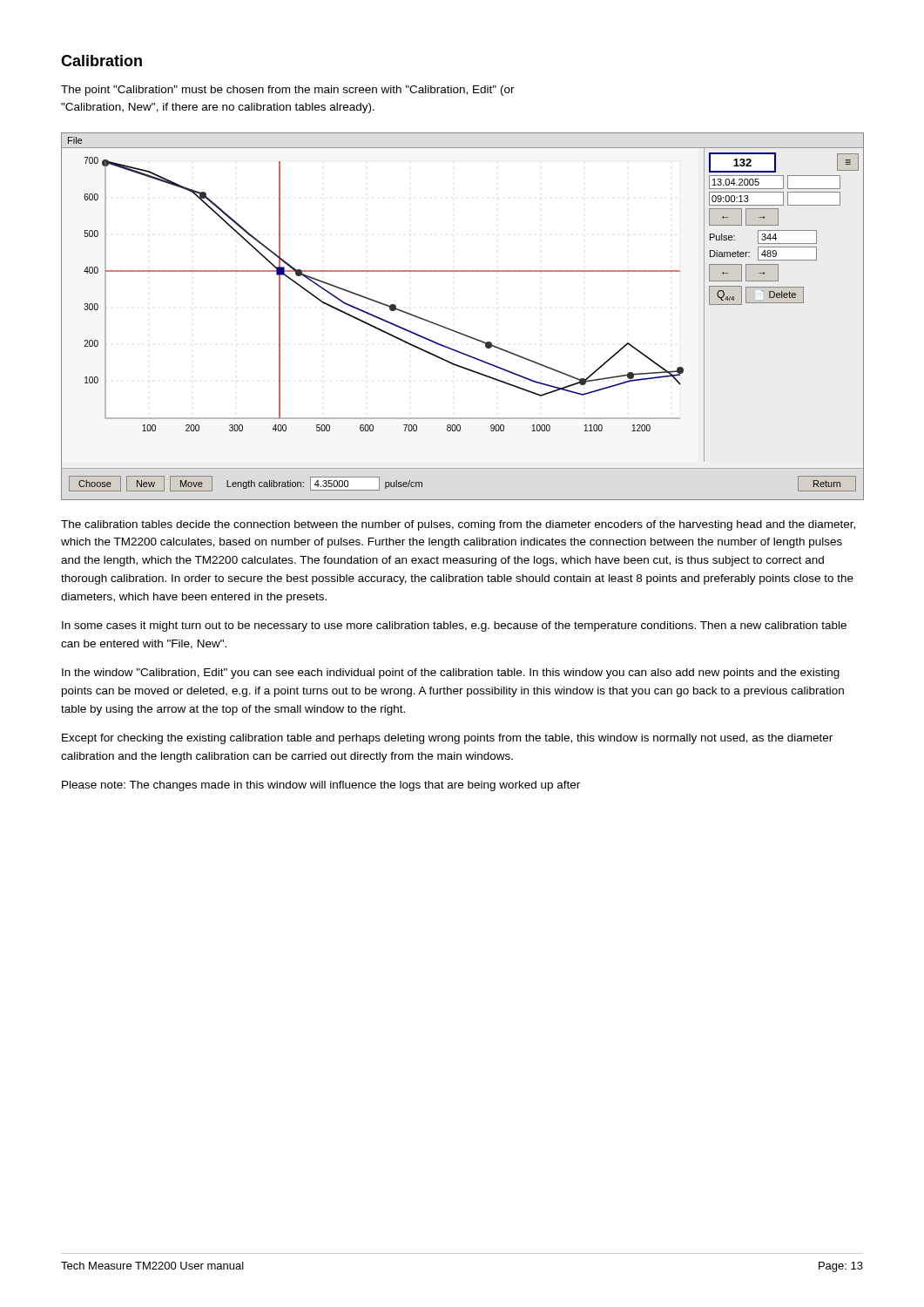924x1307 pixels.
Task: Point to the block beginning "The point "Calibration""
Action: [288, 98]
